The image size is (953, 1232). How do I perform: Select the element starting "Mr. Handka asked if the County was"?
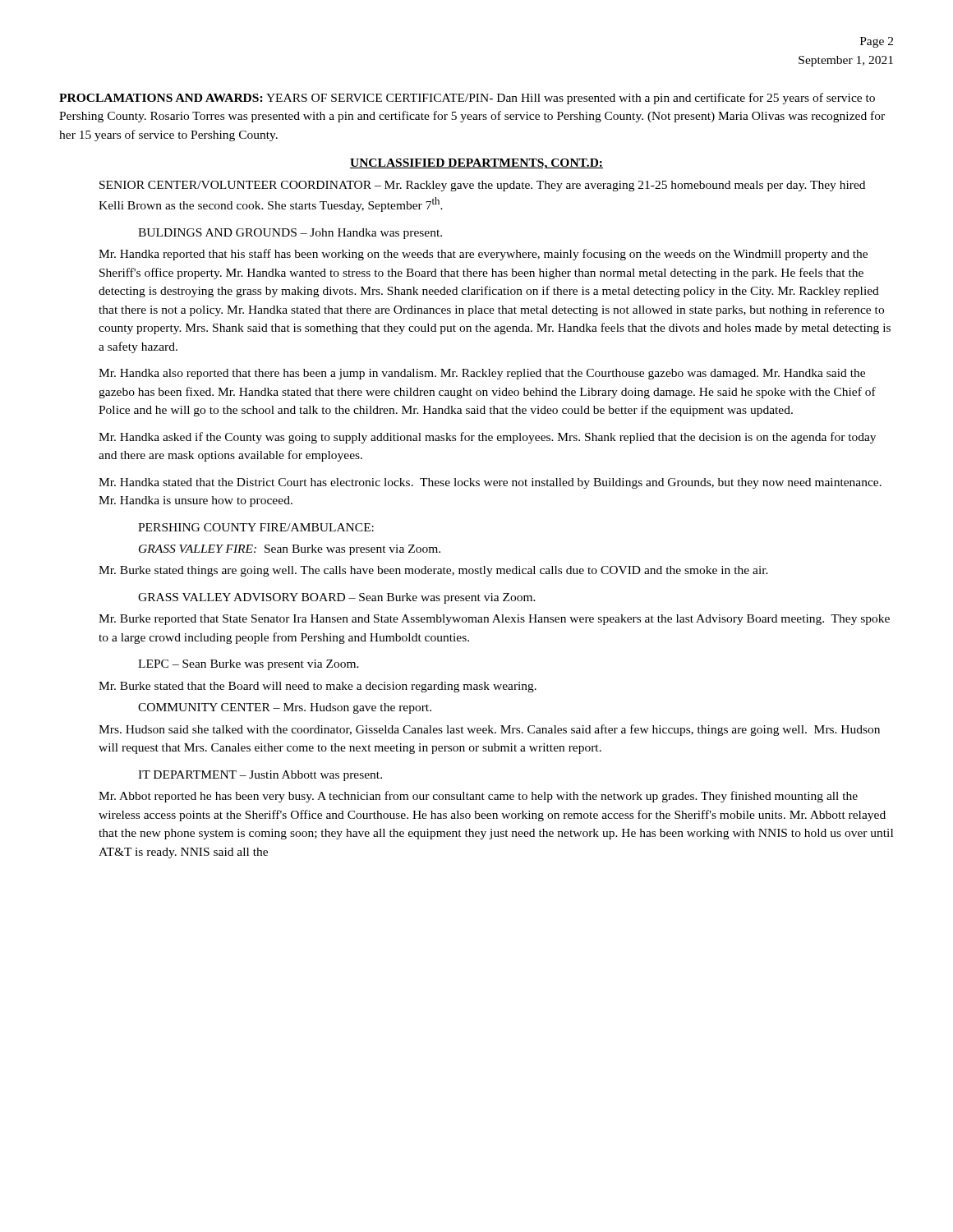pos(496,446)
